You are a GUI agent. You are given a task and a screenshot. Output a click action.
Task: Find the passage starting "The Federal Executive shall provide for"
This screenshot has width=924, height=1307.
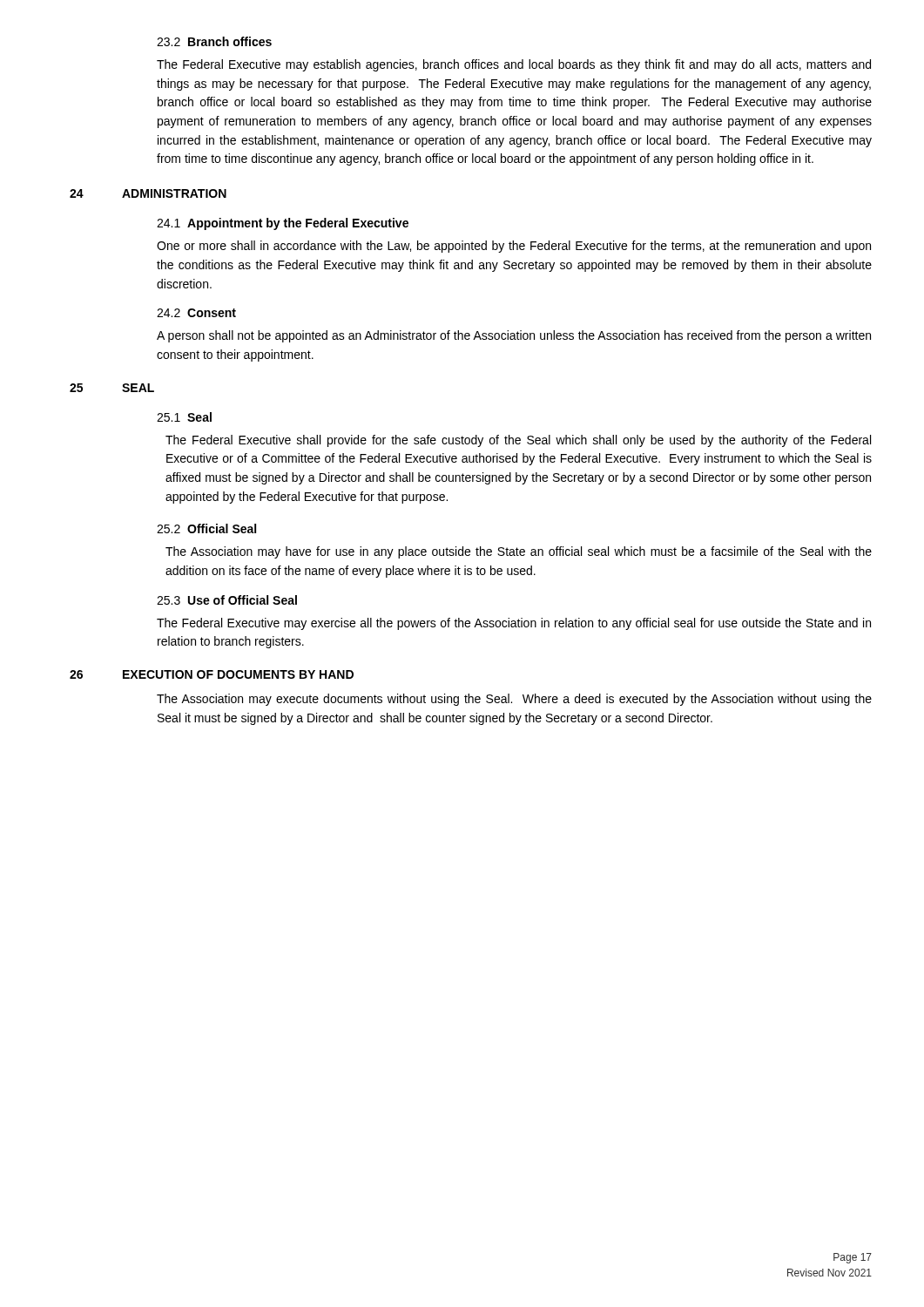[x=519, y=468]
